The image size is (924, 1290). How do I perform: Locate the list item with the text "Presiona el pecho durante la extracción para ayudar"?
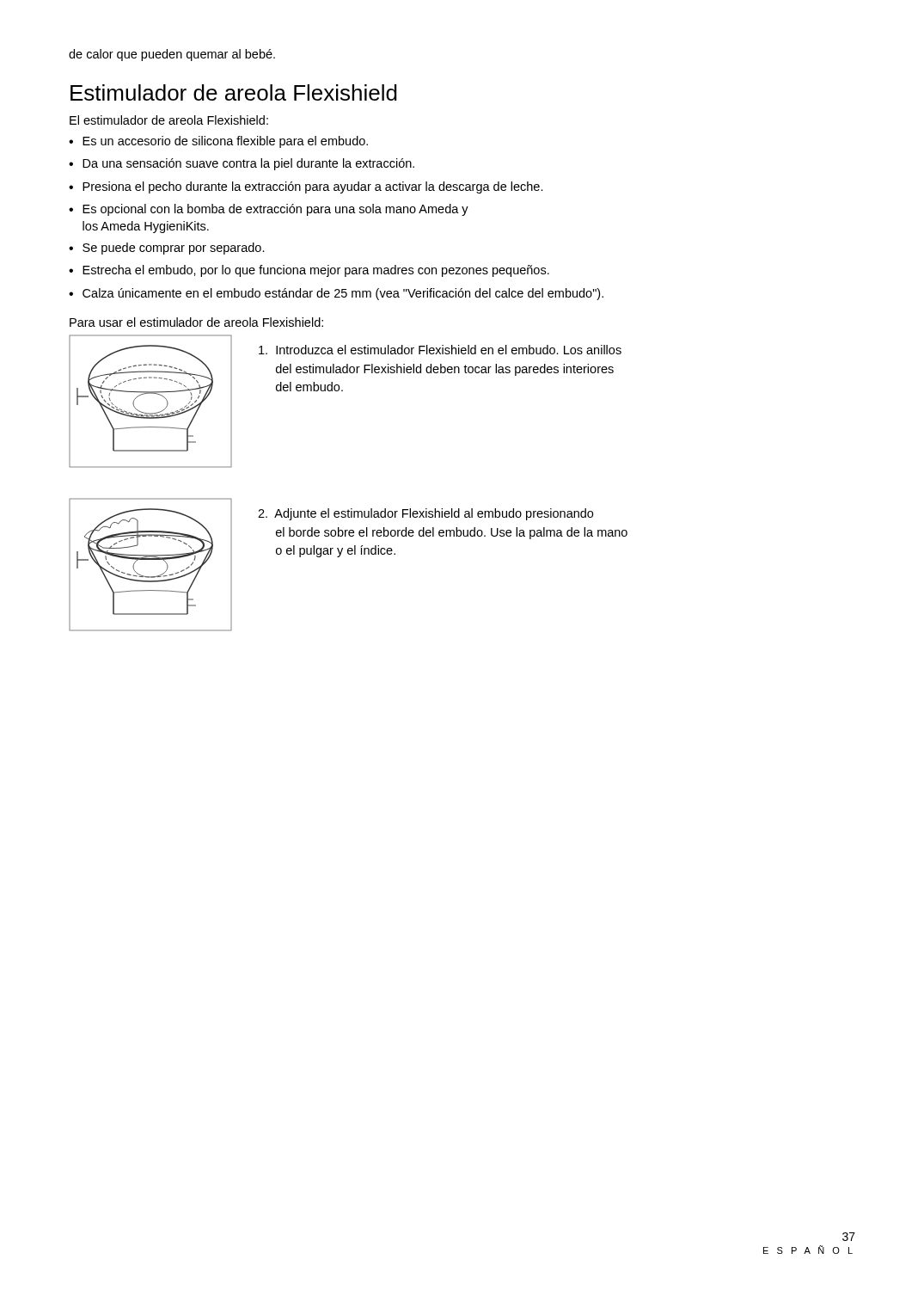(313, 186)
